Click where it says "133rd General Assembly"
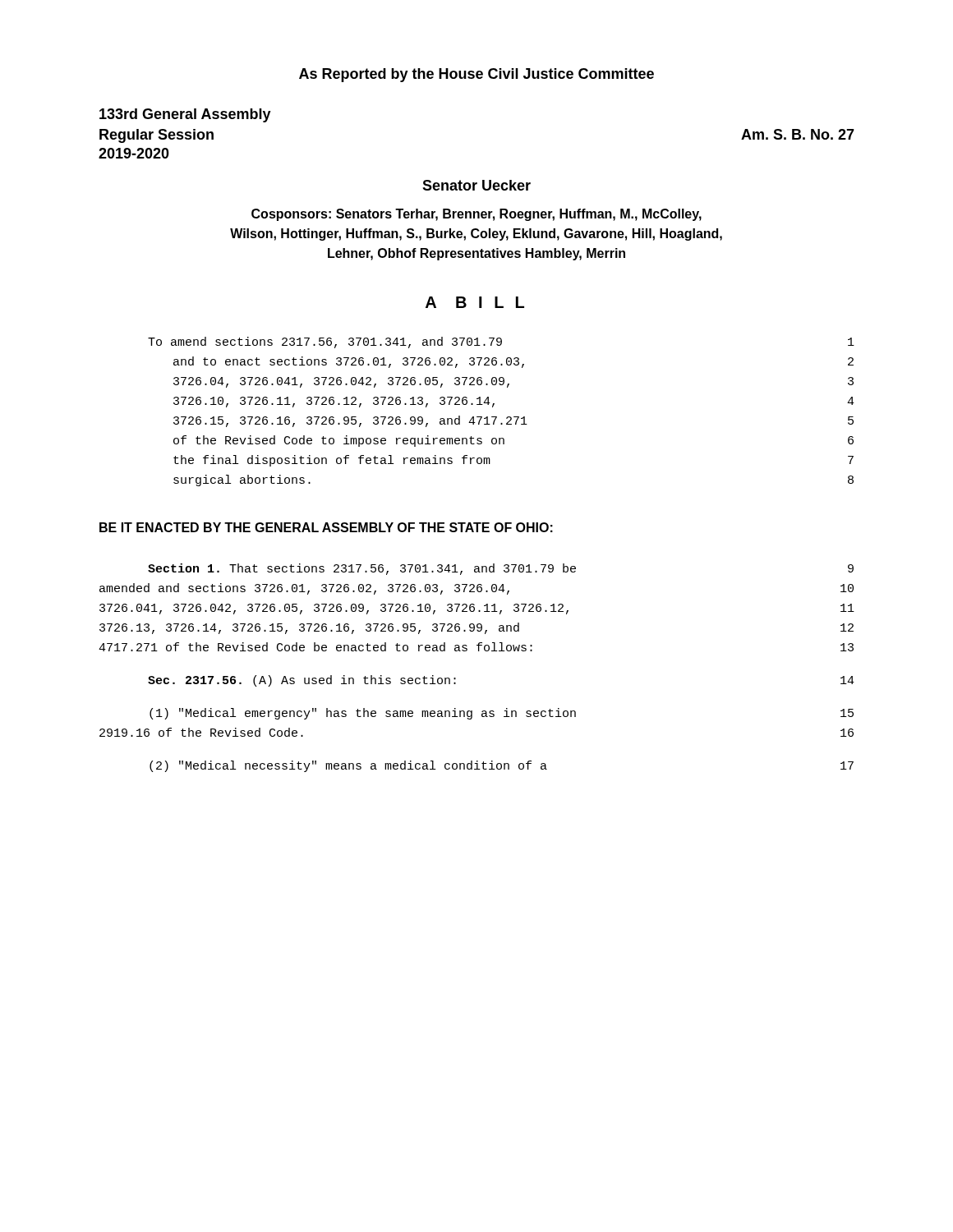953x1232 pixels. point(185,114)
